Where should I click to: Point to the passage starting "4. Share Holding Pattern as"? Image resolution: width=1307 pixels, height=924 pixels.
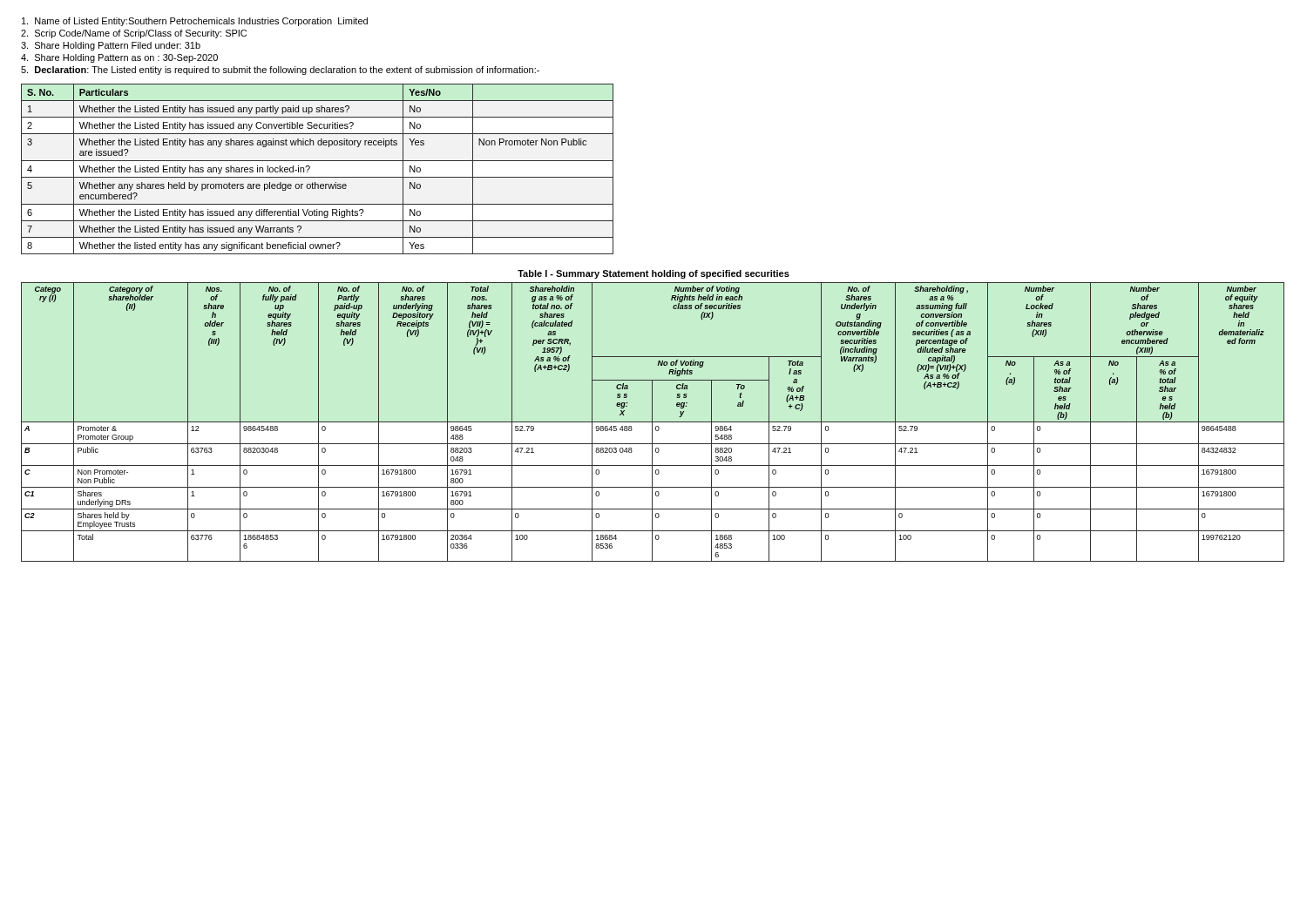tap(119, 58)
